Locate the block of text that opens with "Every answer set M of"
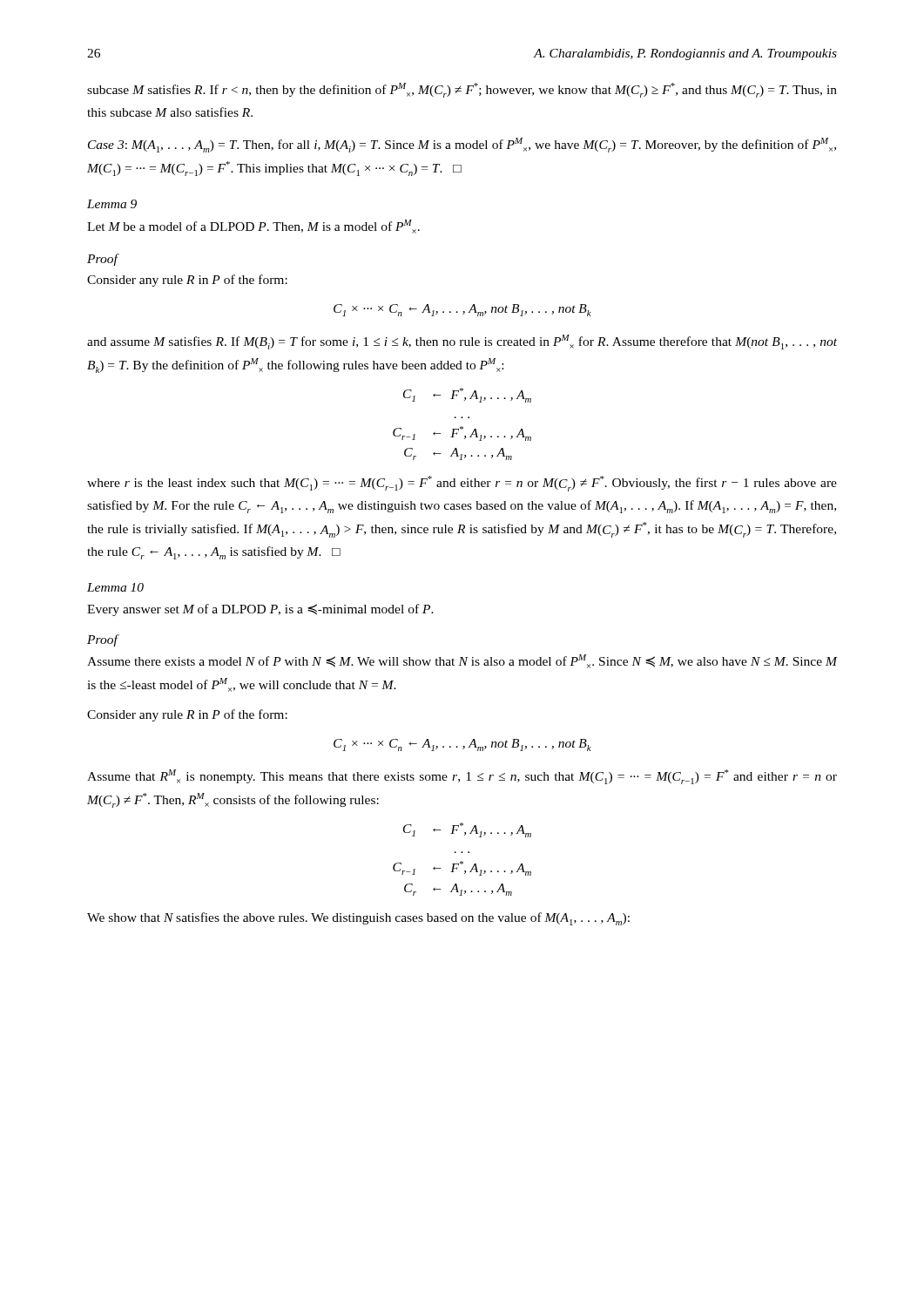Viewport: 924px width, 1307px height. (261, 609)
